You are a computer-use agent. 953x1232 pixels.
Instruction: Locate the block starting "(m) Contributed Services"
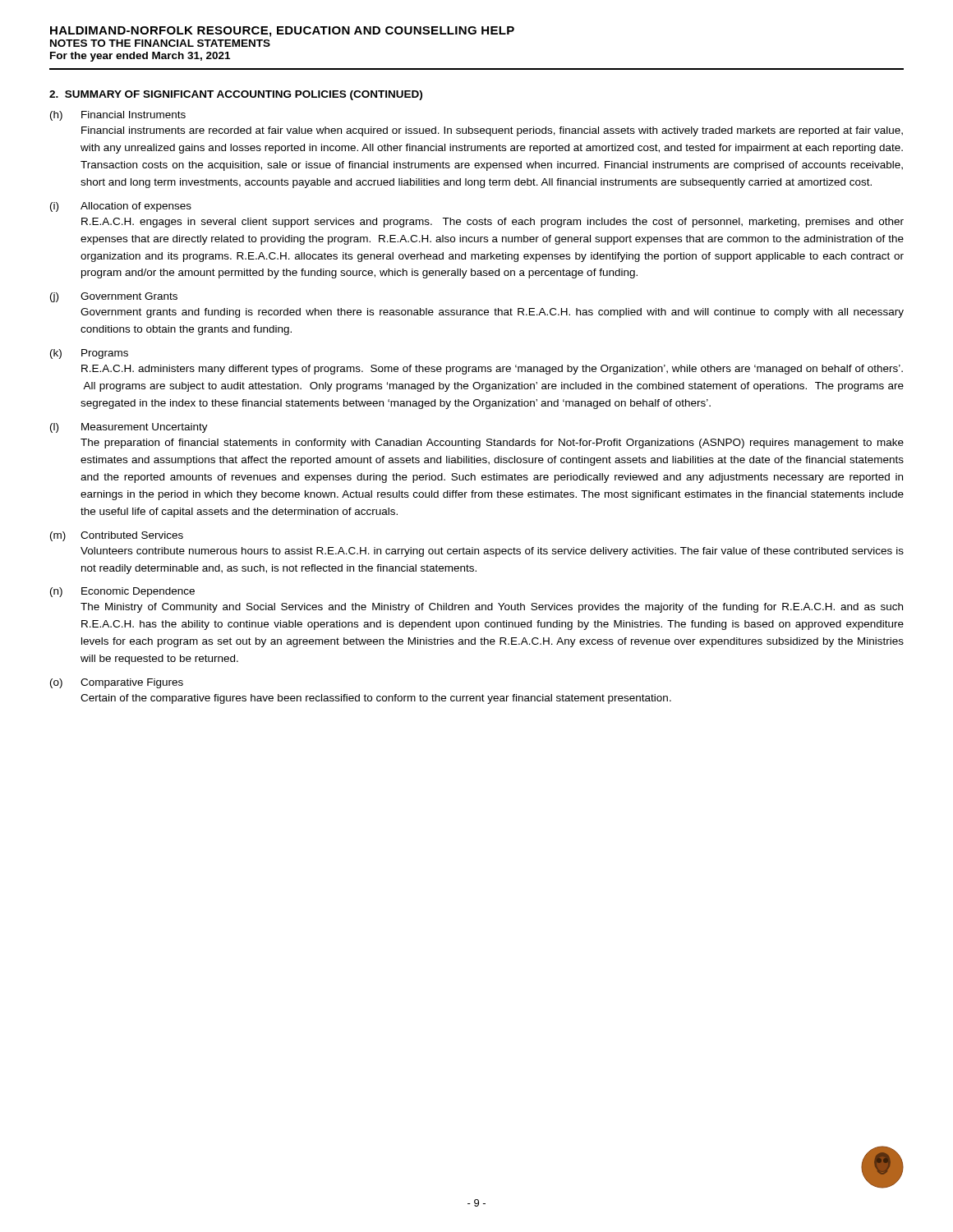click(476, 553)
